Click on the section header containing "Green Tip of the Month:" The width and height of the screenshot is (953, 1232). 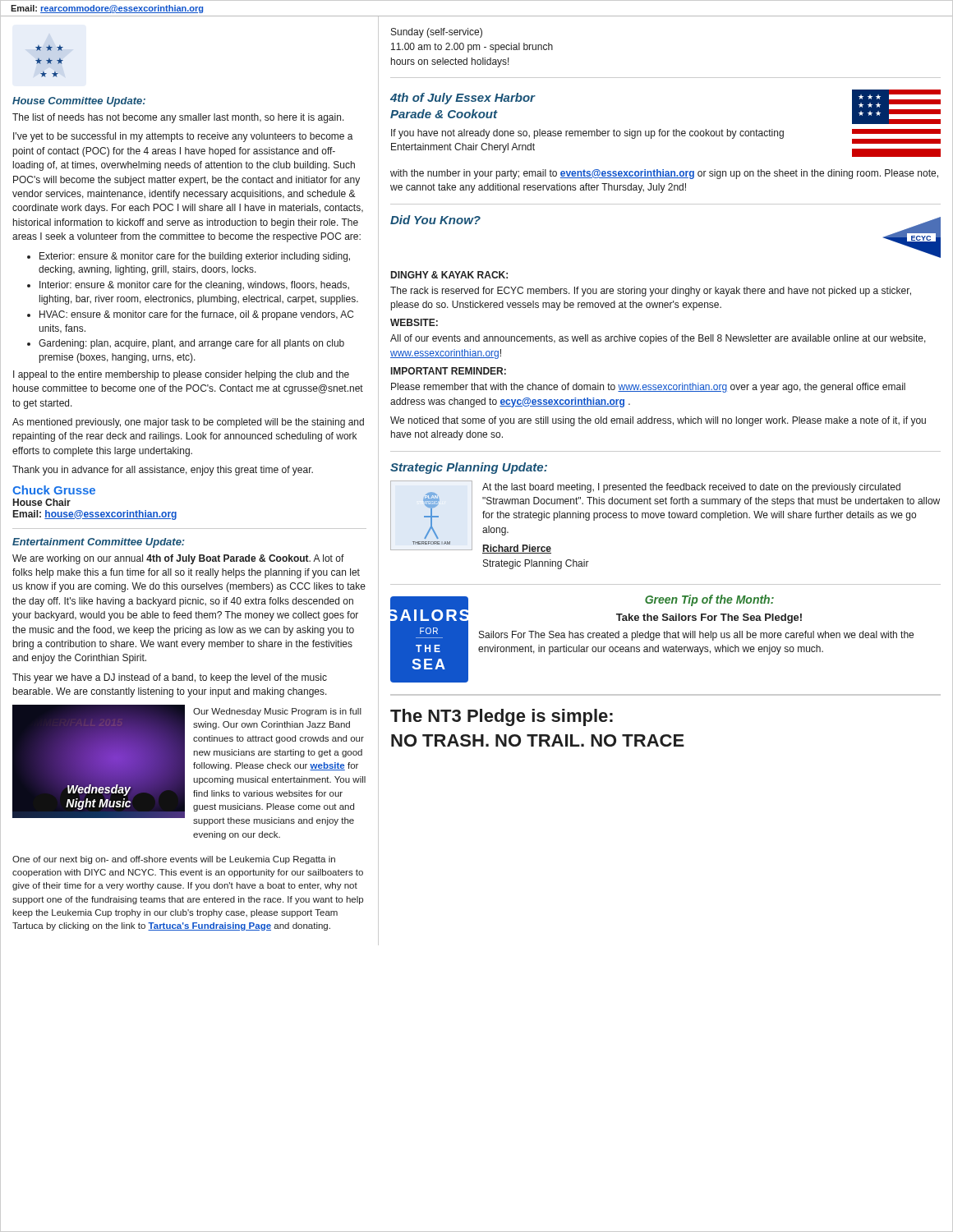click(709, 600)
